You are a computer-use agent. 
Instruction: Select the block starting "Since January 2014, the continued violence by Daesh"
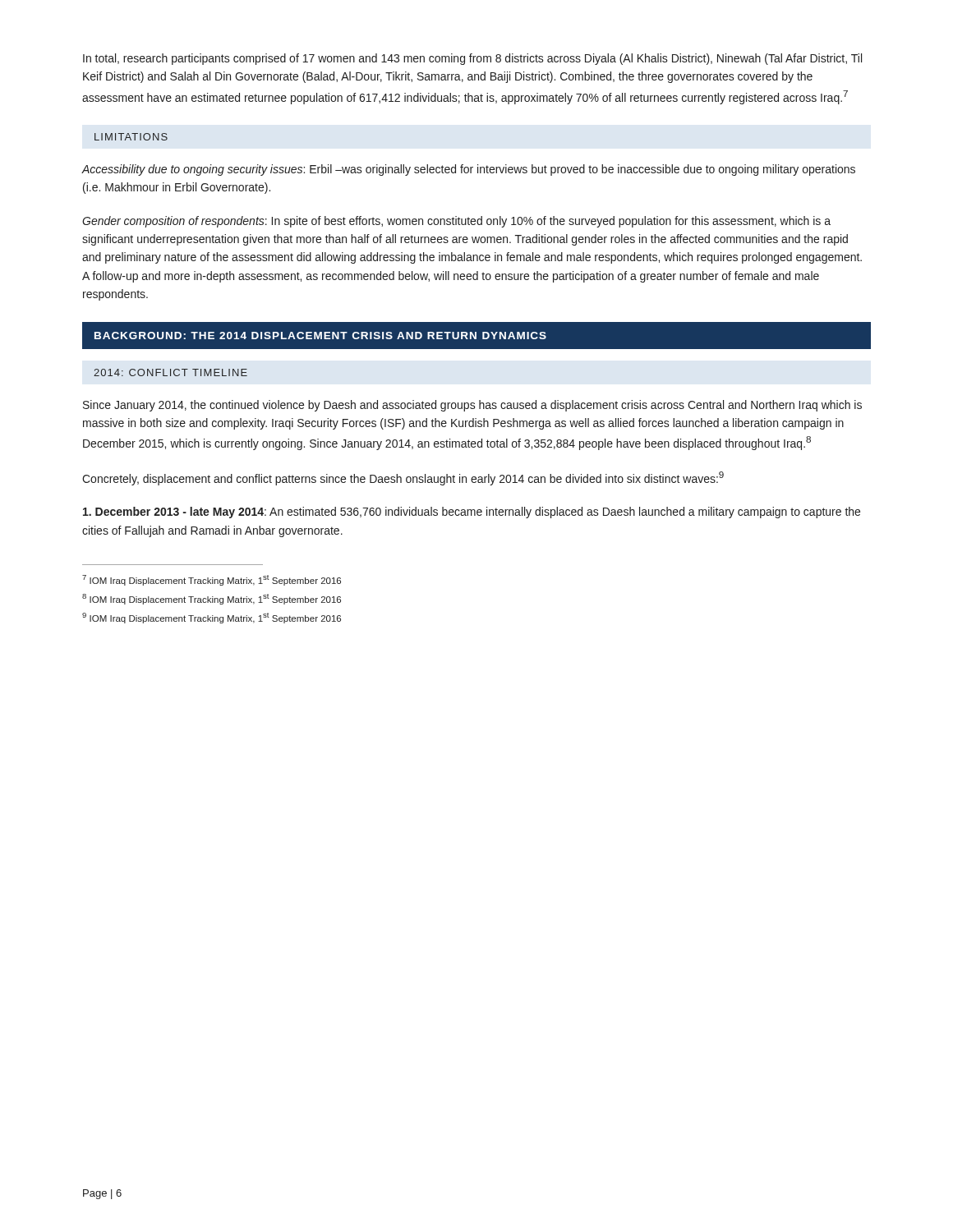point(472,424)
